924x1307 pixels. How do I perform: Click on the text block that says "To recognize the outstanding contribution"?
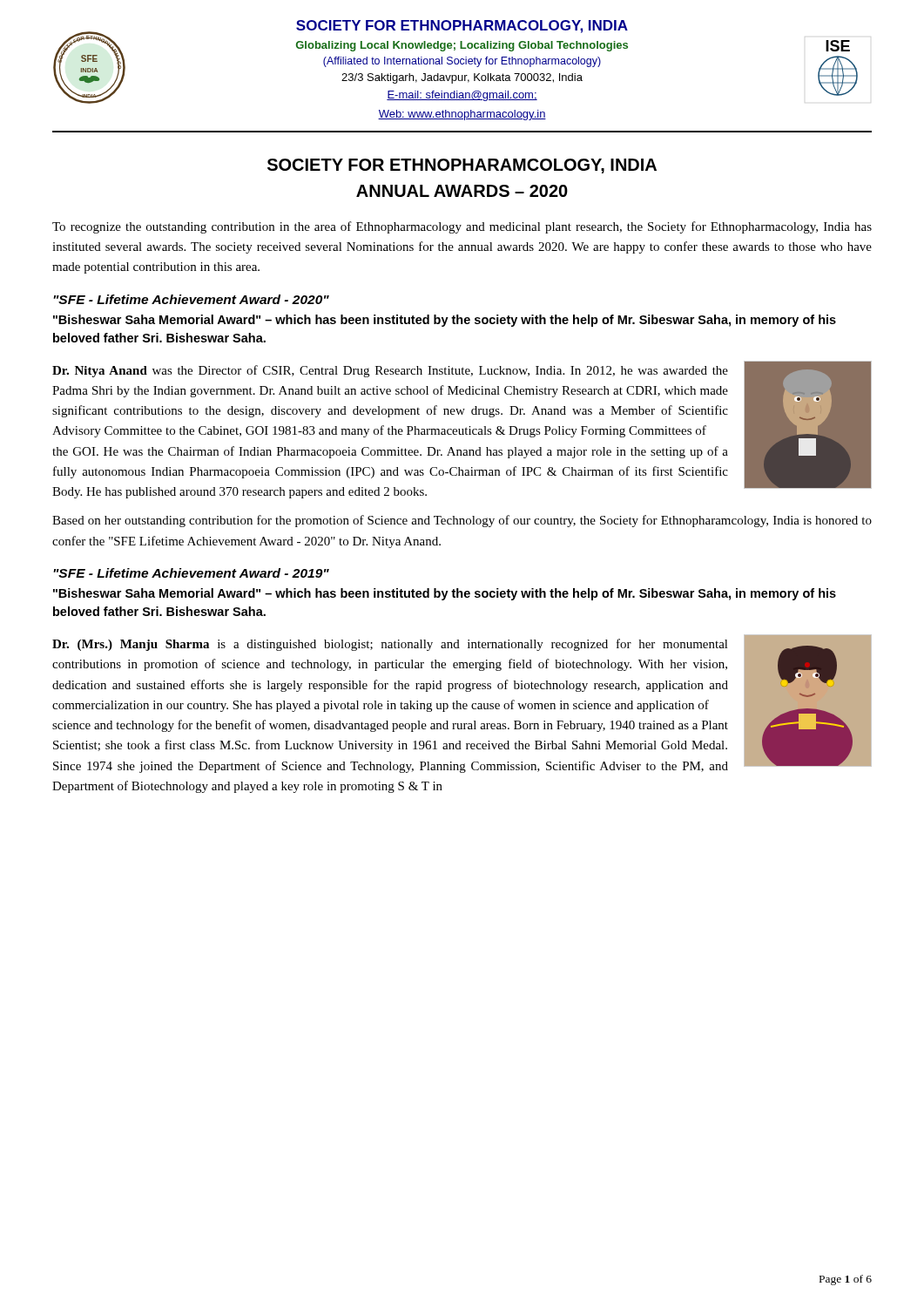(462, 247)
